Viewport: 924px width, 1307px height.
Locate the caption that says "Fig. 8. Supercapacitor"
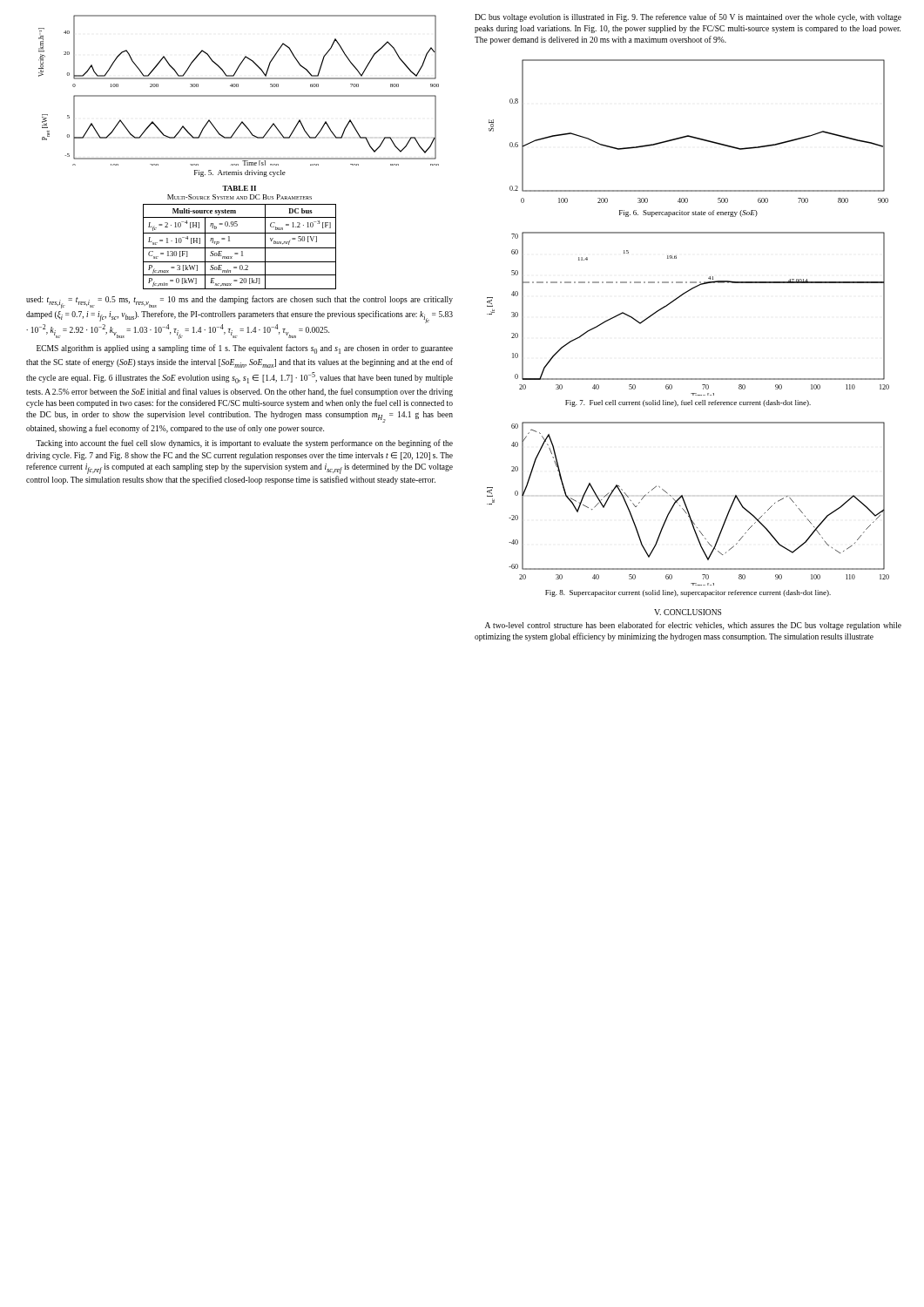tap(688, 593)
